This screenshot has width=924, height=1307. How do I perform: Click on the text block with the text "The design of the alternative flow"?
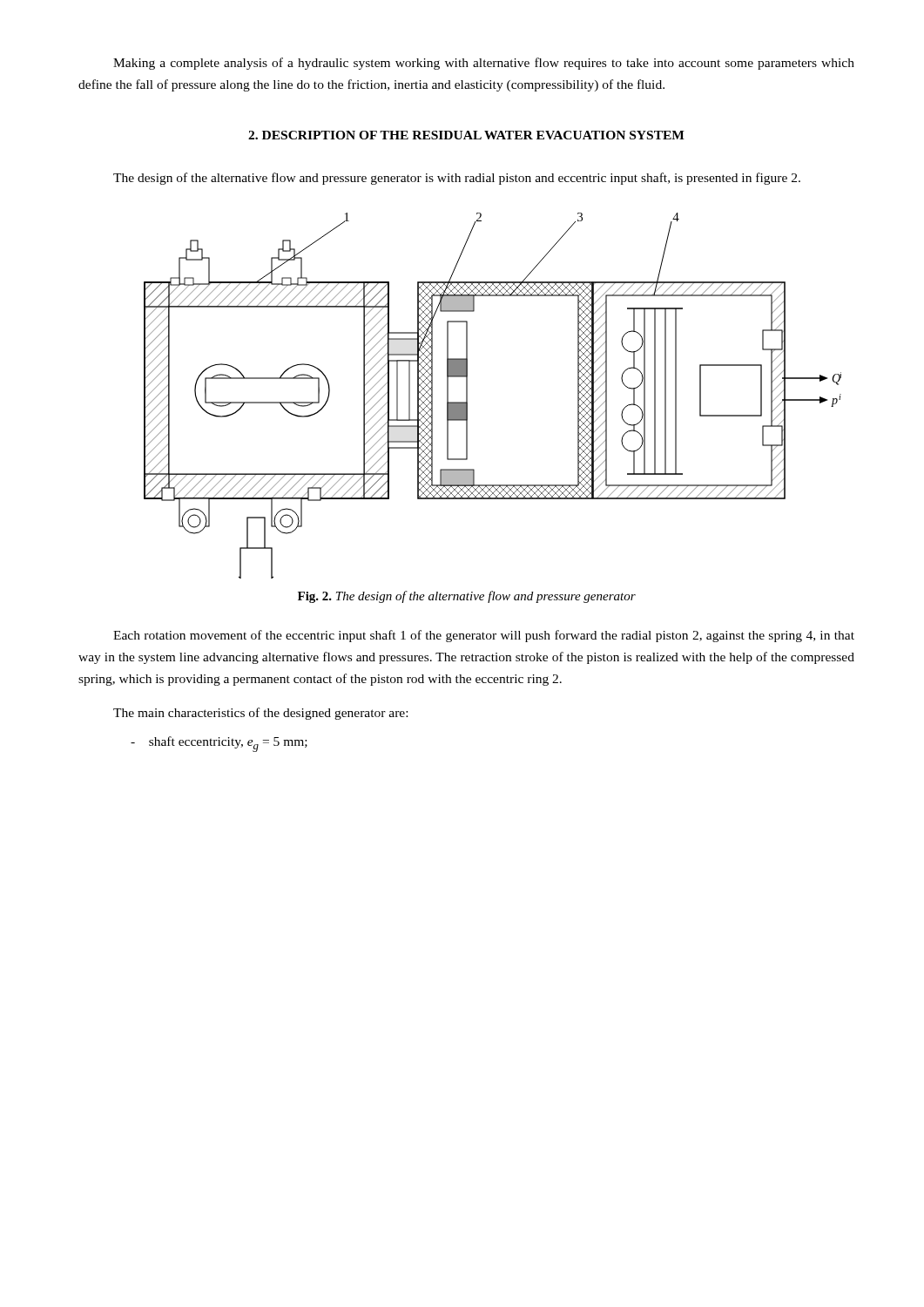457,177
